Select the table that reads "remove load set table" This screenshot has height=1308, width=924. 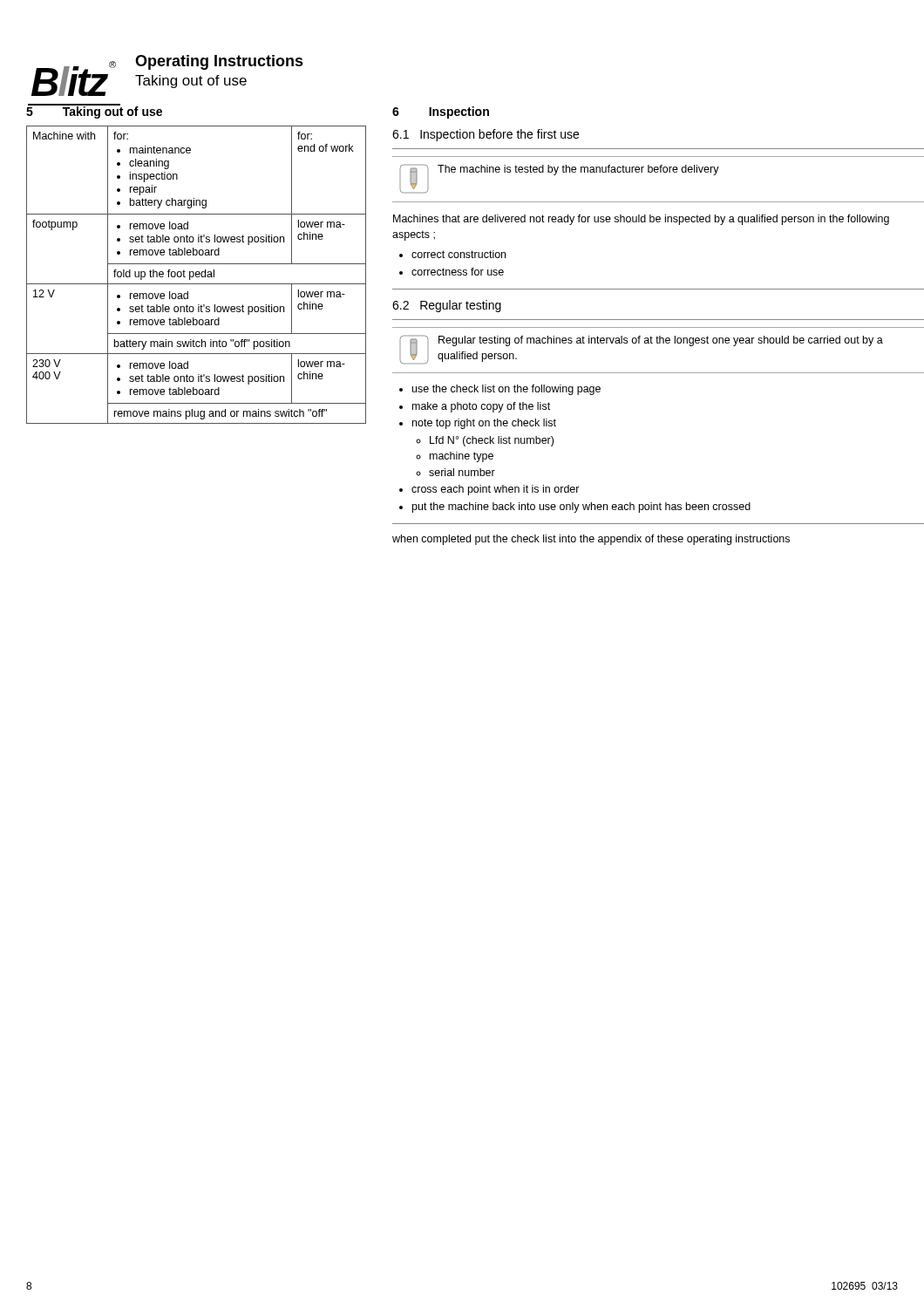point(196,275)
